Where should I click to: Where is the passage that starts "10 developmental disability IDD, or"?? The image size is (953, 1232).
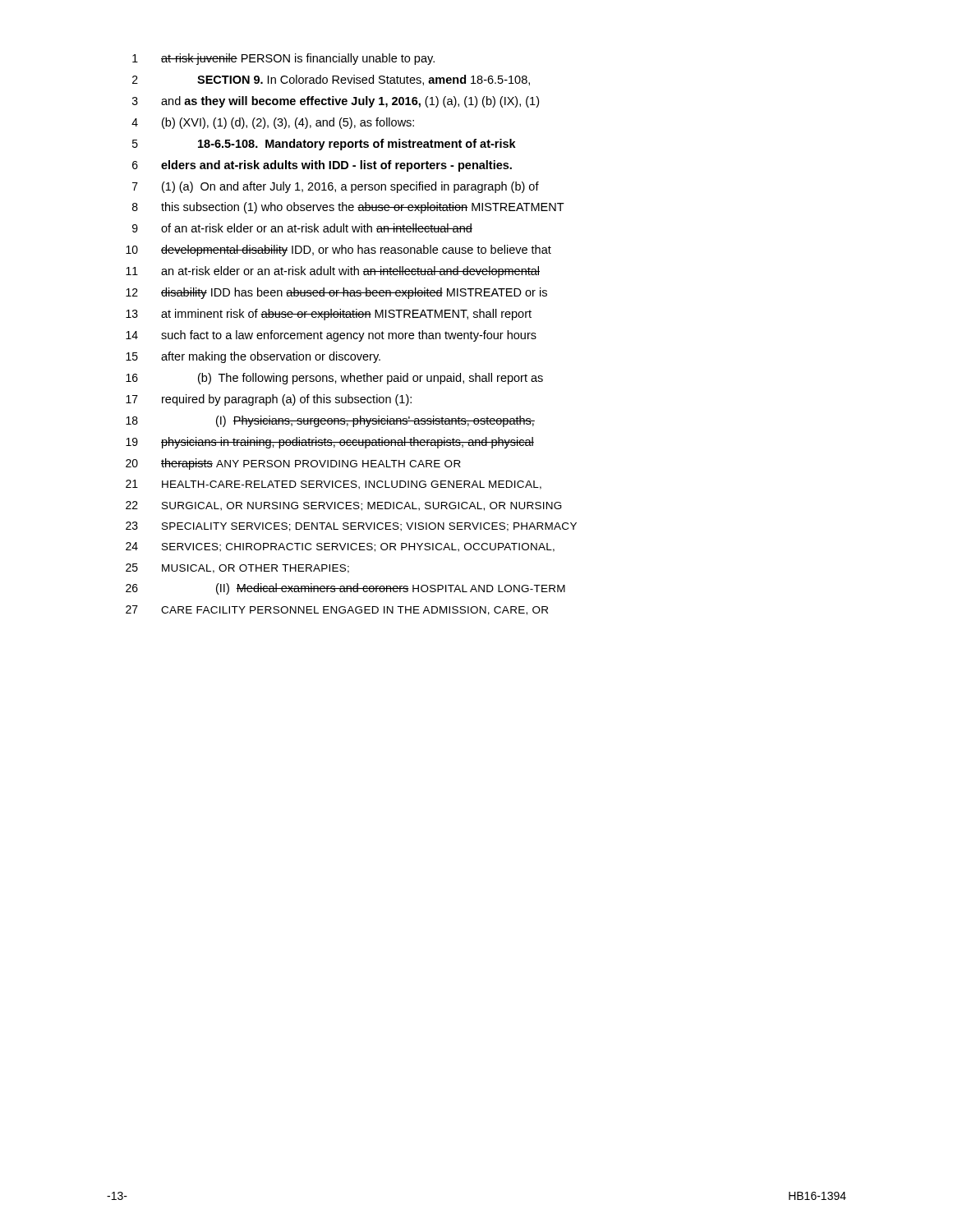click(476, 251)
